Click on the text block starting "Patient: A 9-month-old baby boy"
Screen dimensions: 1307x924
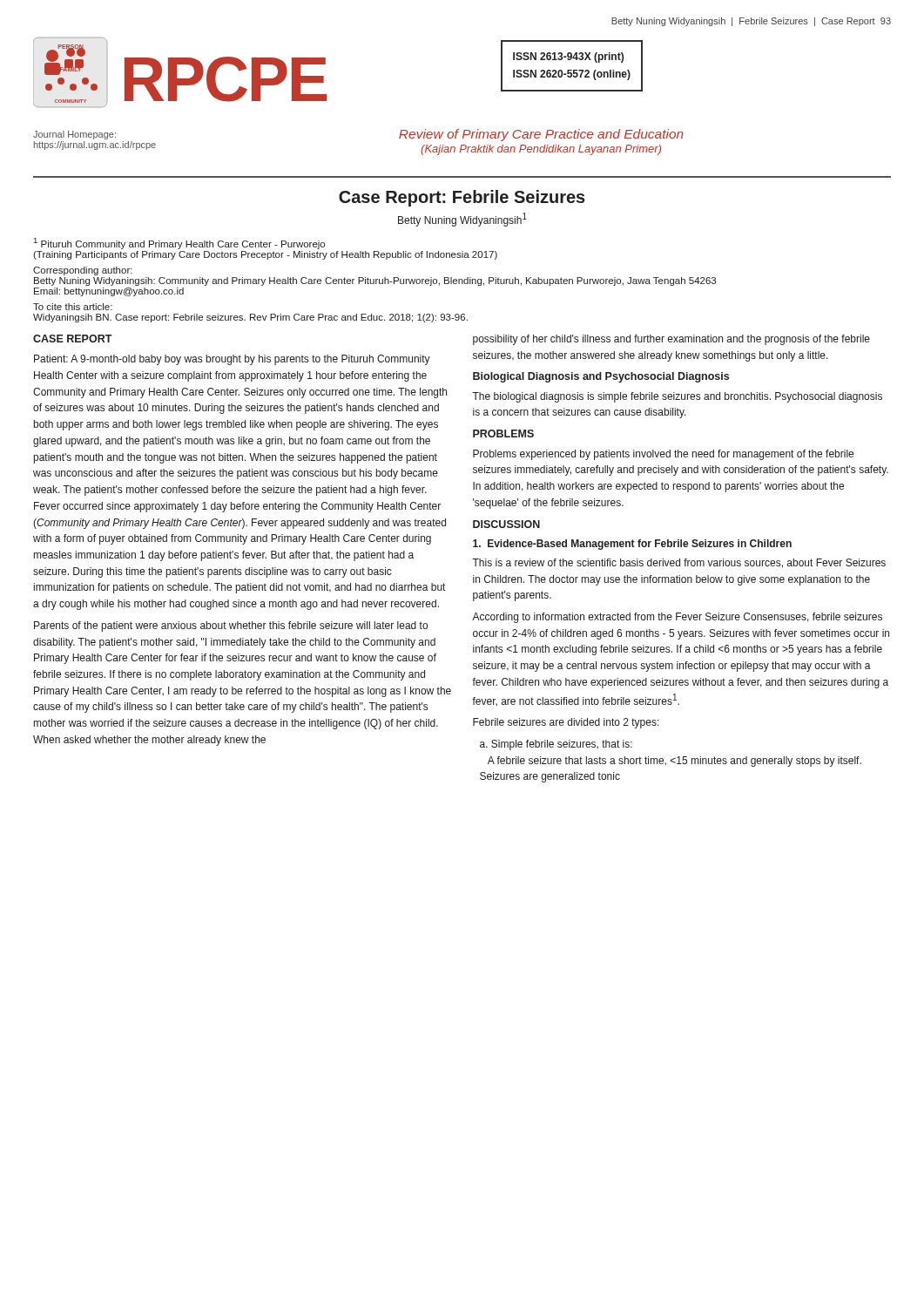pos(242,550)
